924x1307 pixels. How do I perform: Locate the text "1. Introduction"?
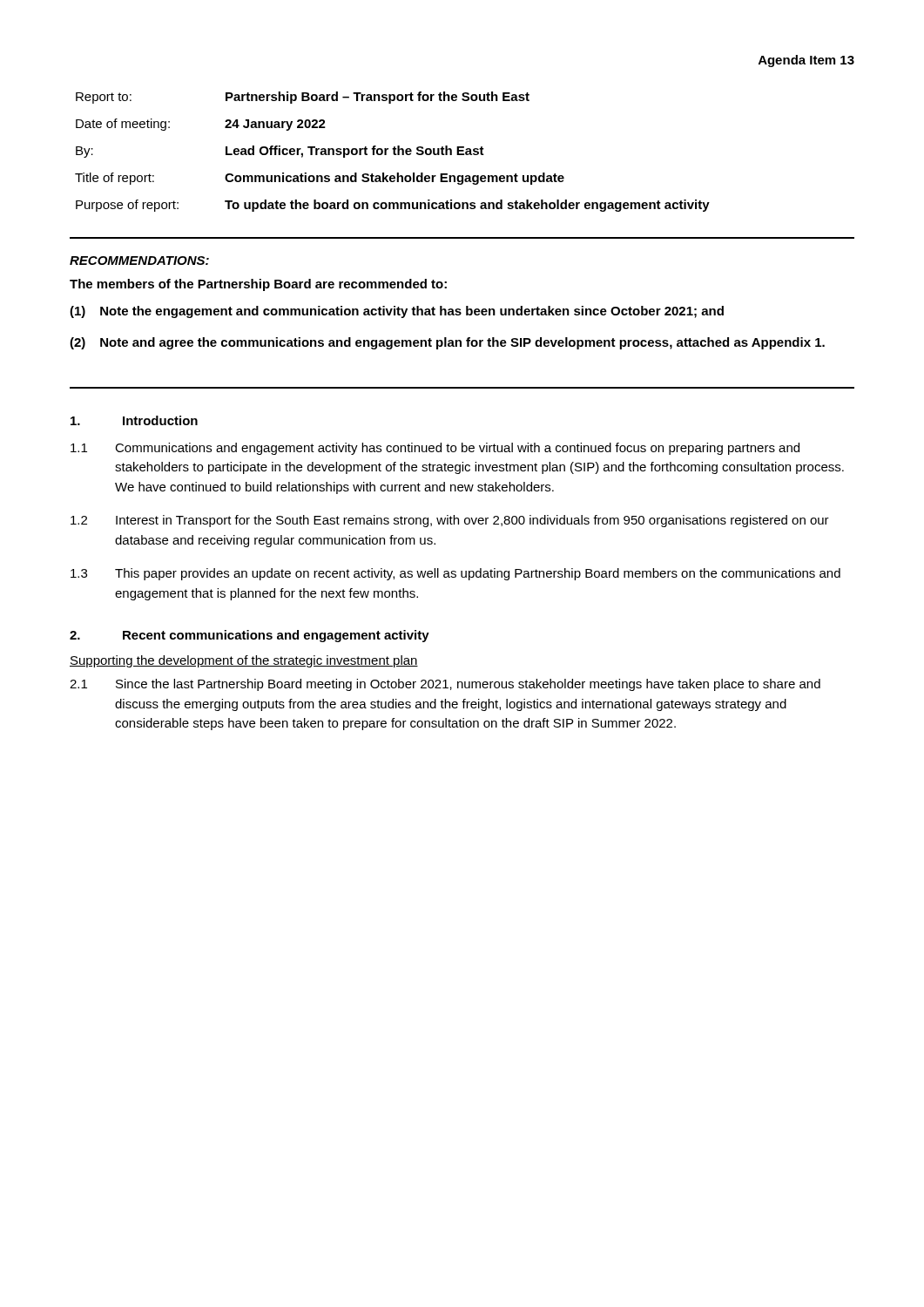(134, 420)
